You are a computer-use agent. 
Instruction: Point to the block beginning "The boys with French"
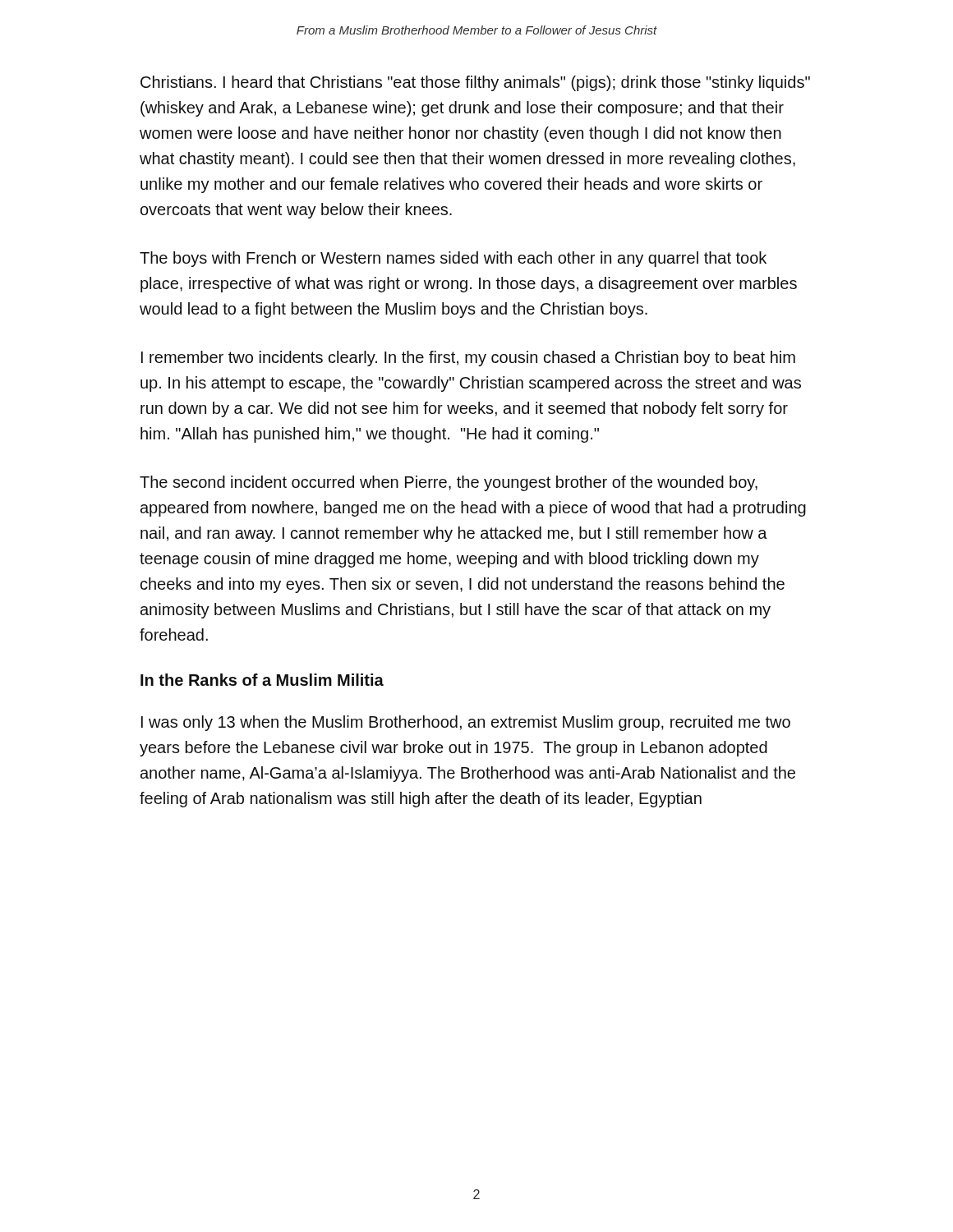point(468,283)
